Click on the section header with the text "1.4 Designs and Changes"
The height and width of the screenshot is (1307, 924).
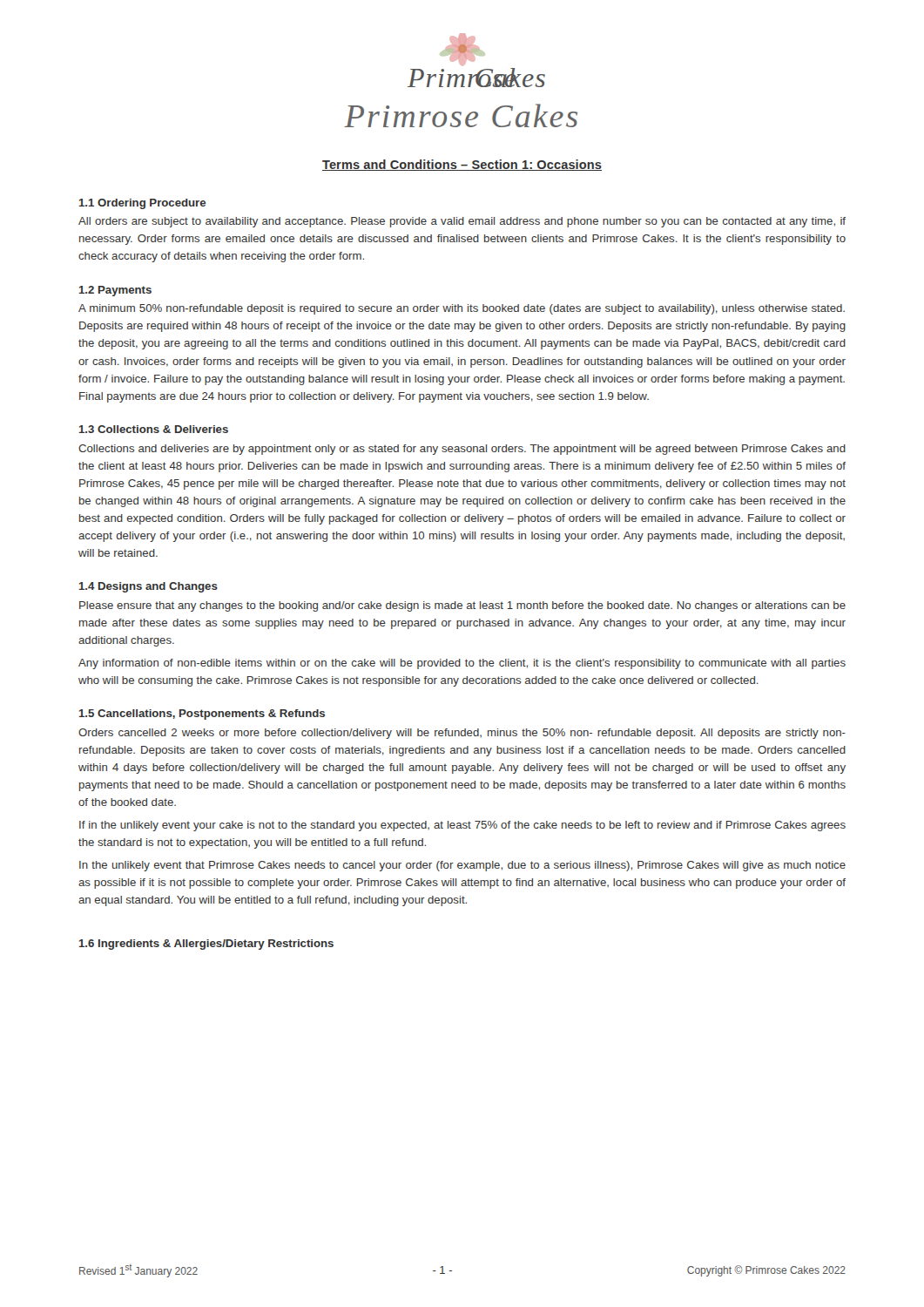click(148, 586)
